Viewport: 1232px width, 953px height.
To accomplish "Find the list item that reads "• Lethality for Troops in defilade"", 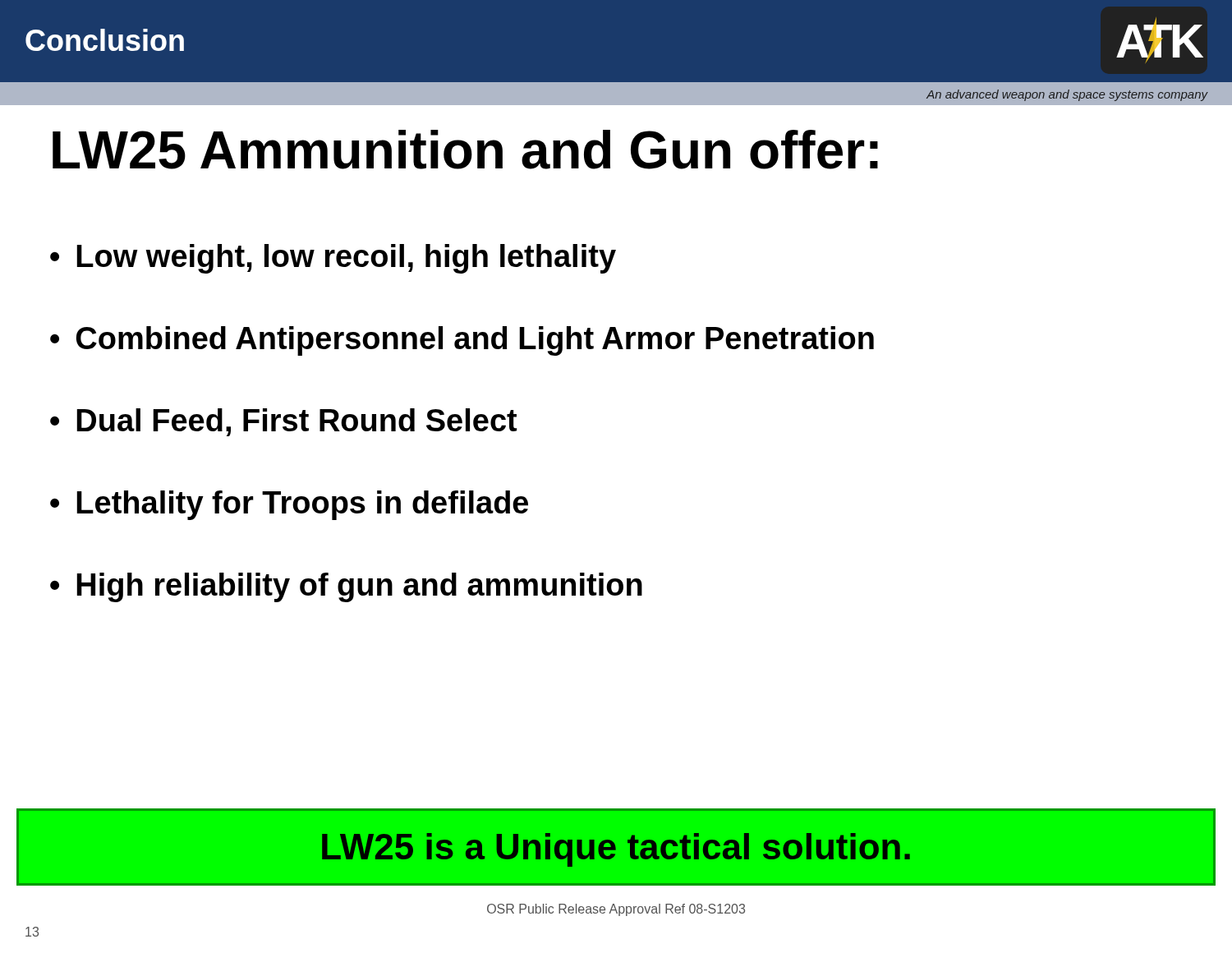I will pyautogui.click(x=289, y=503).
